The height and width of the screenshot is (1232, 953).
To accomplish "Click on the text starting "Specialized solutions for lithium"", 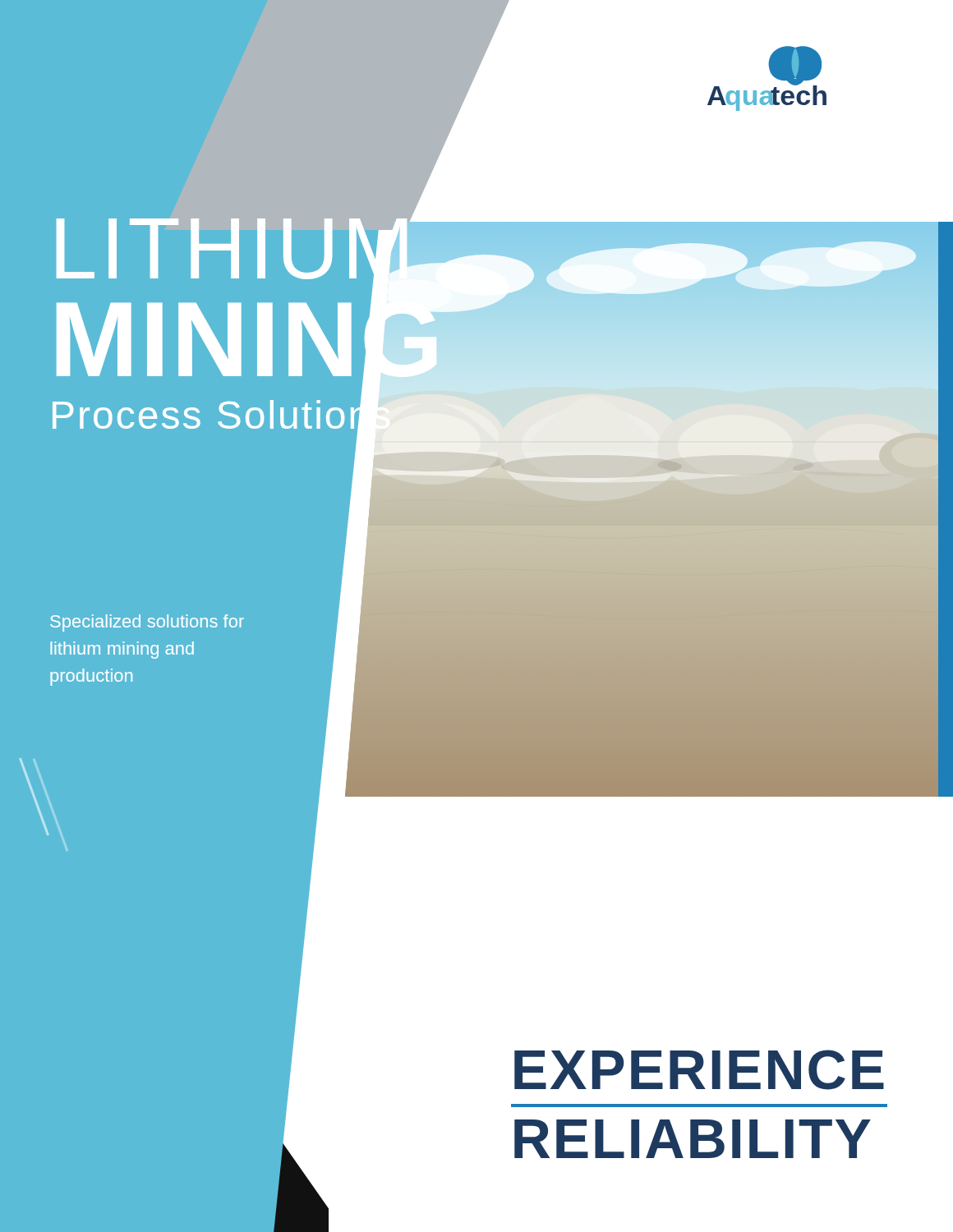I will [x=147, y=648].
